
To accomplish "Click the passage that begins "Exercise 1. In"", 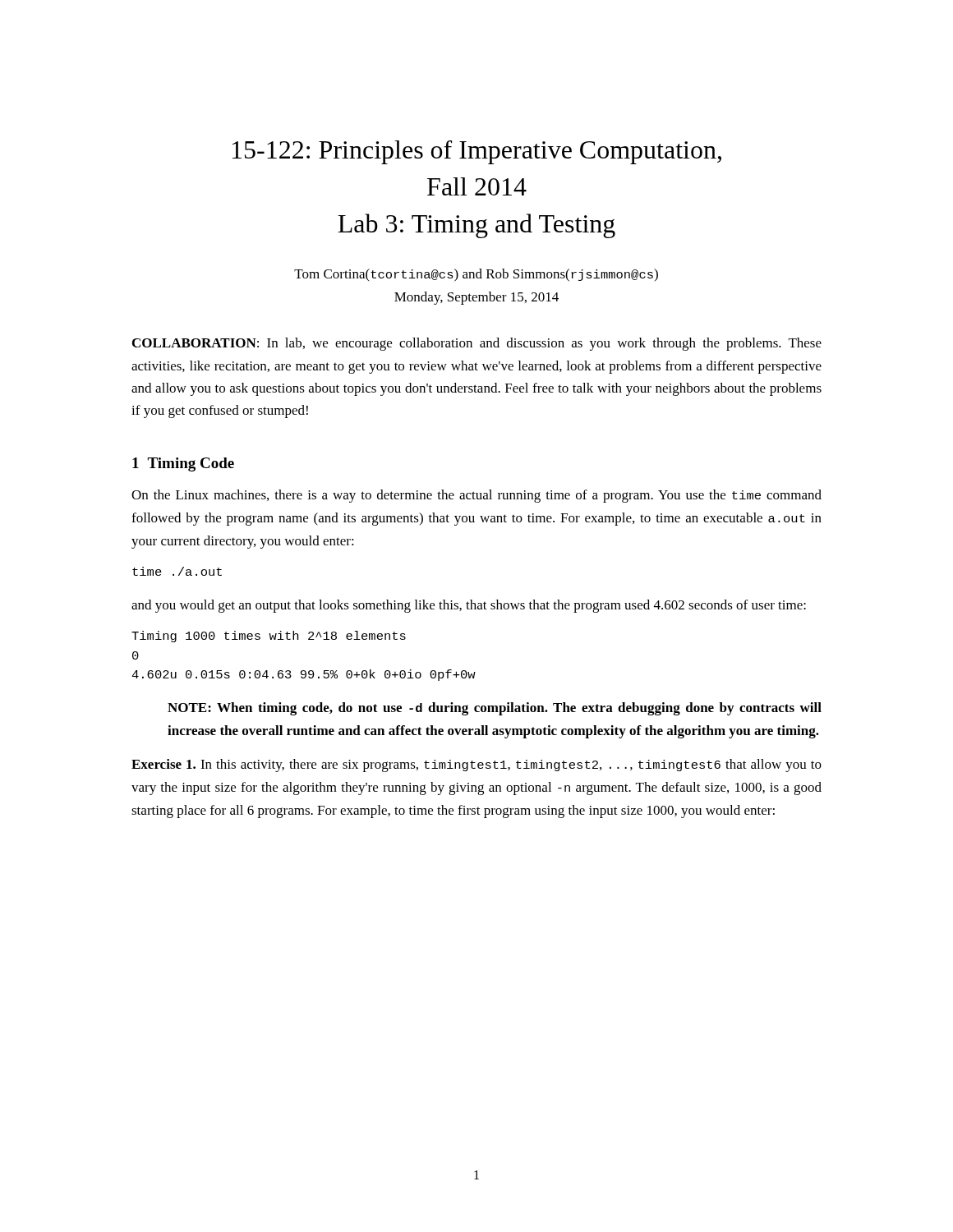I will (476, 787).
